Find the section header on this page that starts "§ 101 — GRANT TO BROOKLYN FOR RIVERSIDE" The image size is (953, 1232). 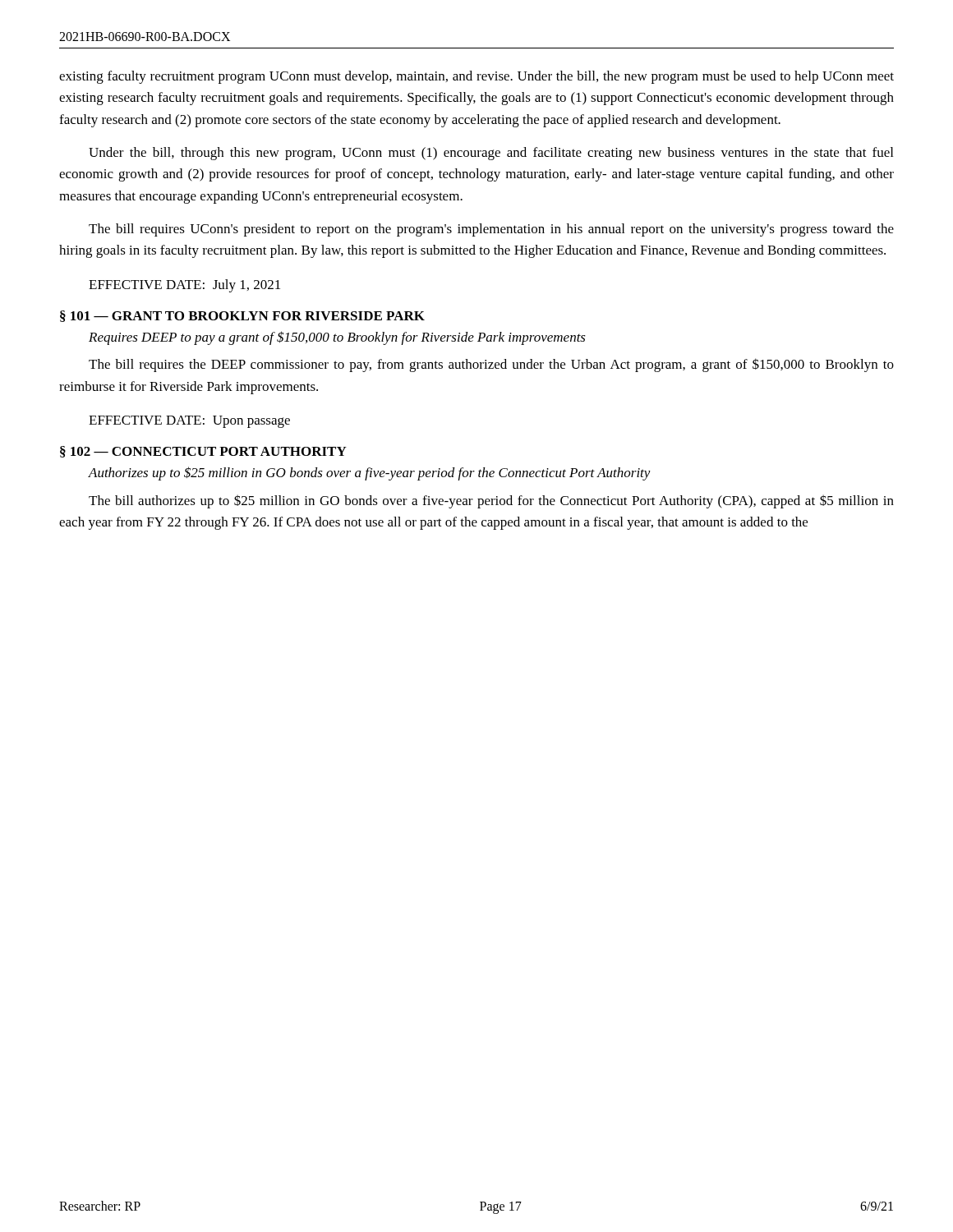[242, 316]
